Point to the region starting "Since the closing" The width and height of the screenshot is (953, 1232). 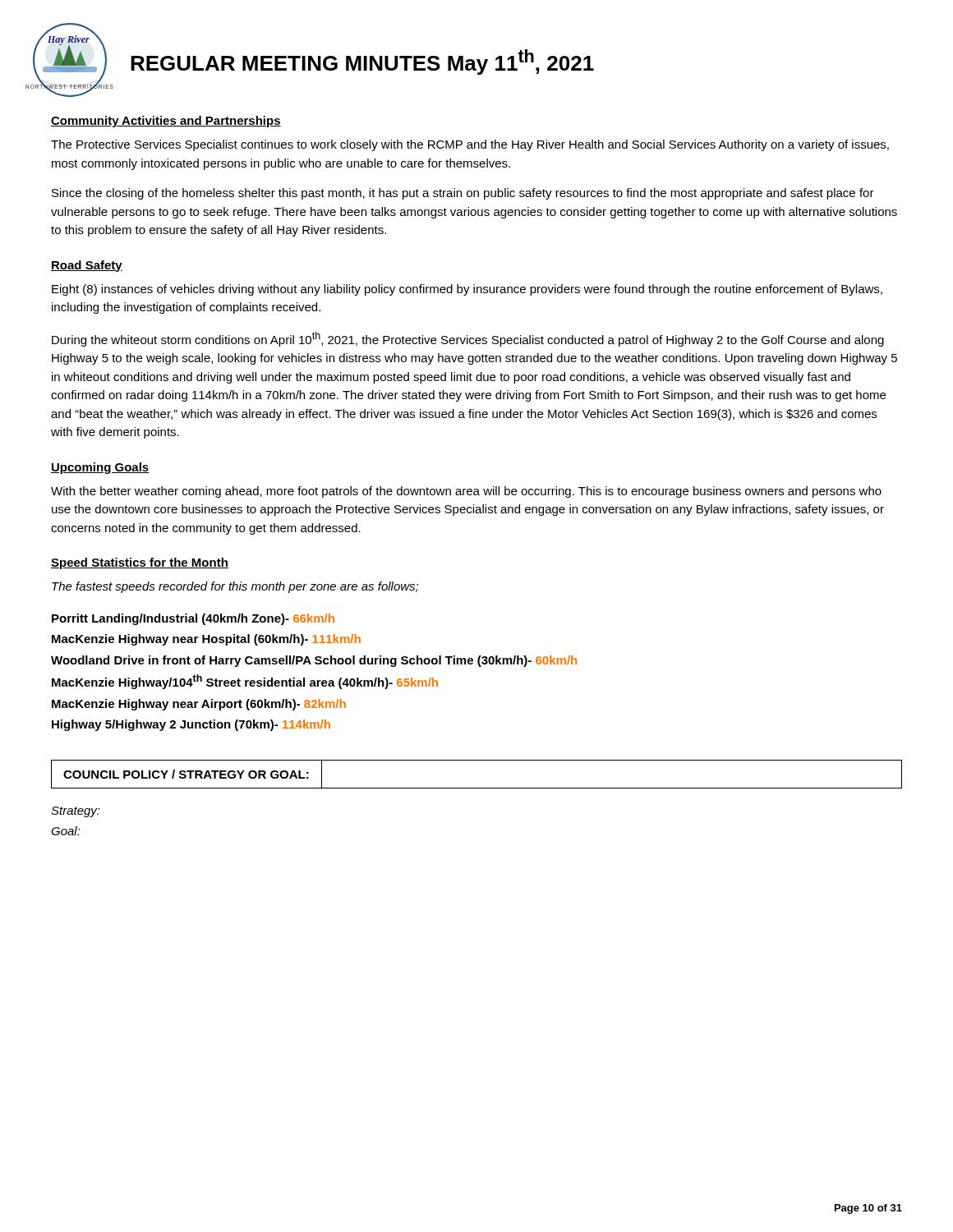point(474,211)
